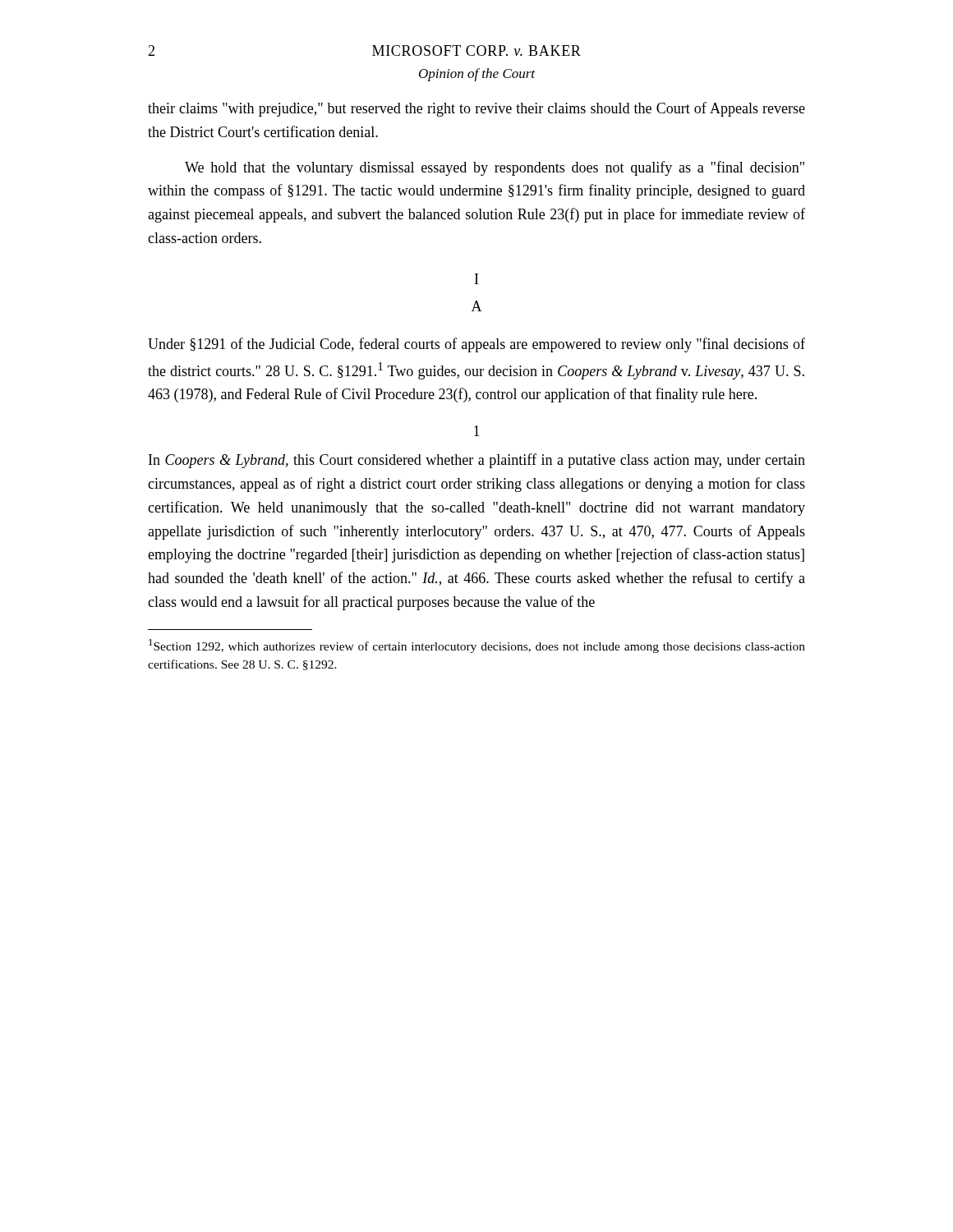Screen dimensions: 1232x953
Task: Click the passage that begins "We hold that the"
Action: (476, 203)
